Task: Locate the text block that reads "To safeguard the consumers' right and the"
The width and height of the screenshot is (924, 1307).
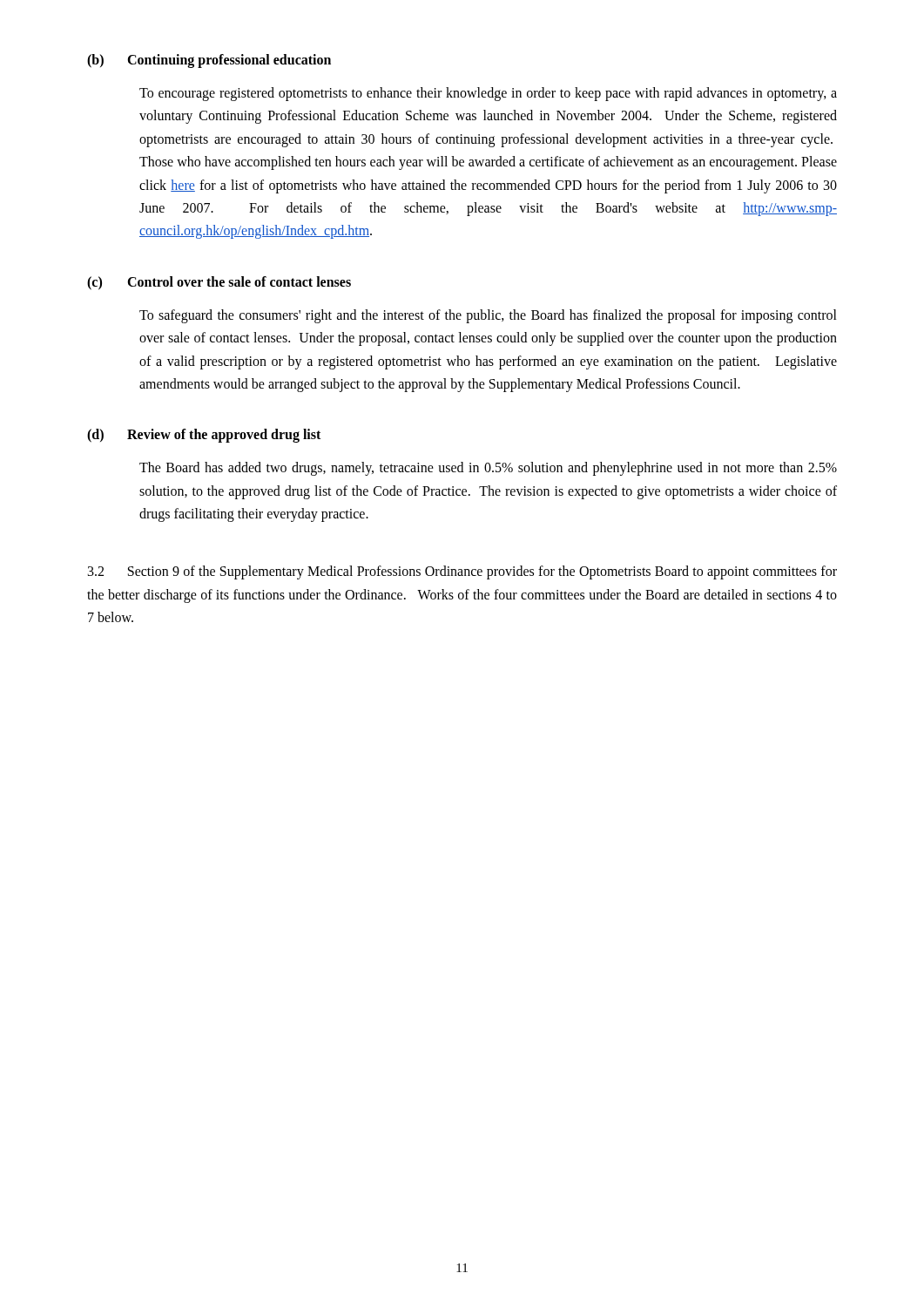Action: tap(488, 349)
